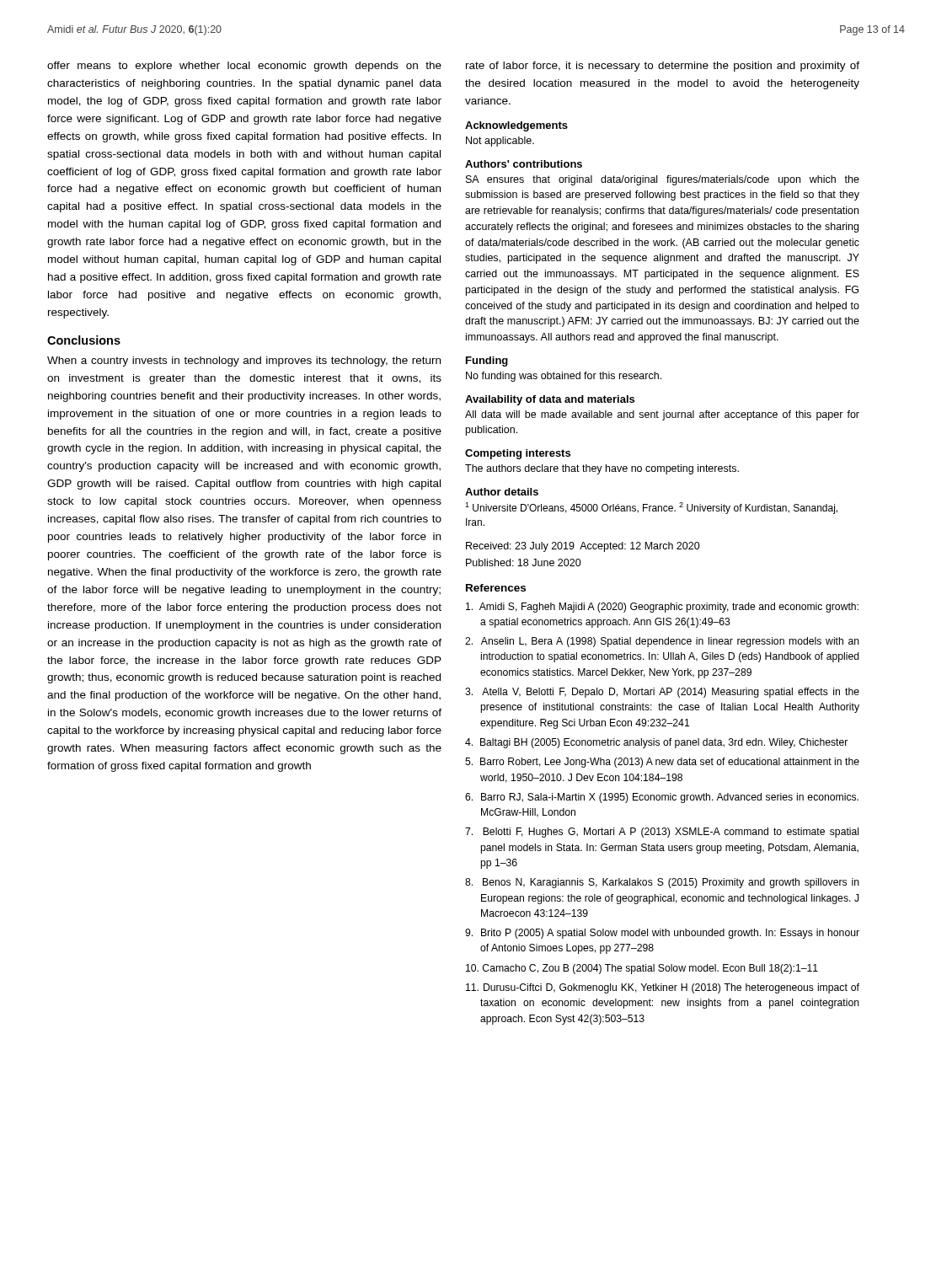Find the list item that reads "9. Brito P (2005) A spatial Solow model"
This screenshot has height=1264, width=952.
pyautogui.click(x=662, y=941)
